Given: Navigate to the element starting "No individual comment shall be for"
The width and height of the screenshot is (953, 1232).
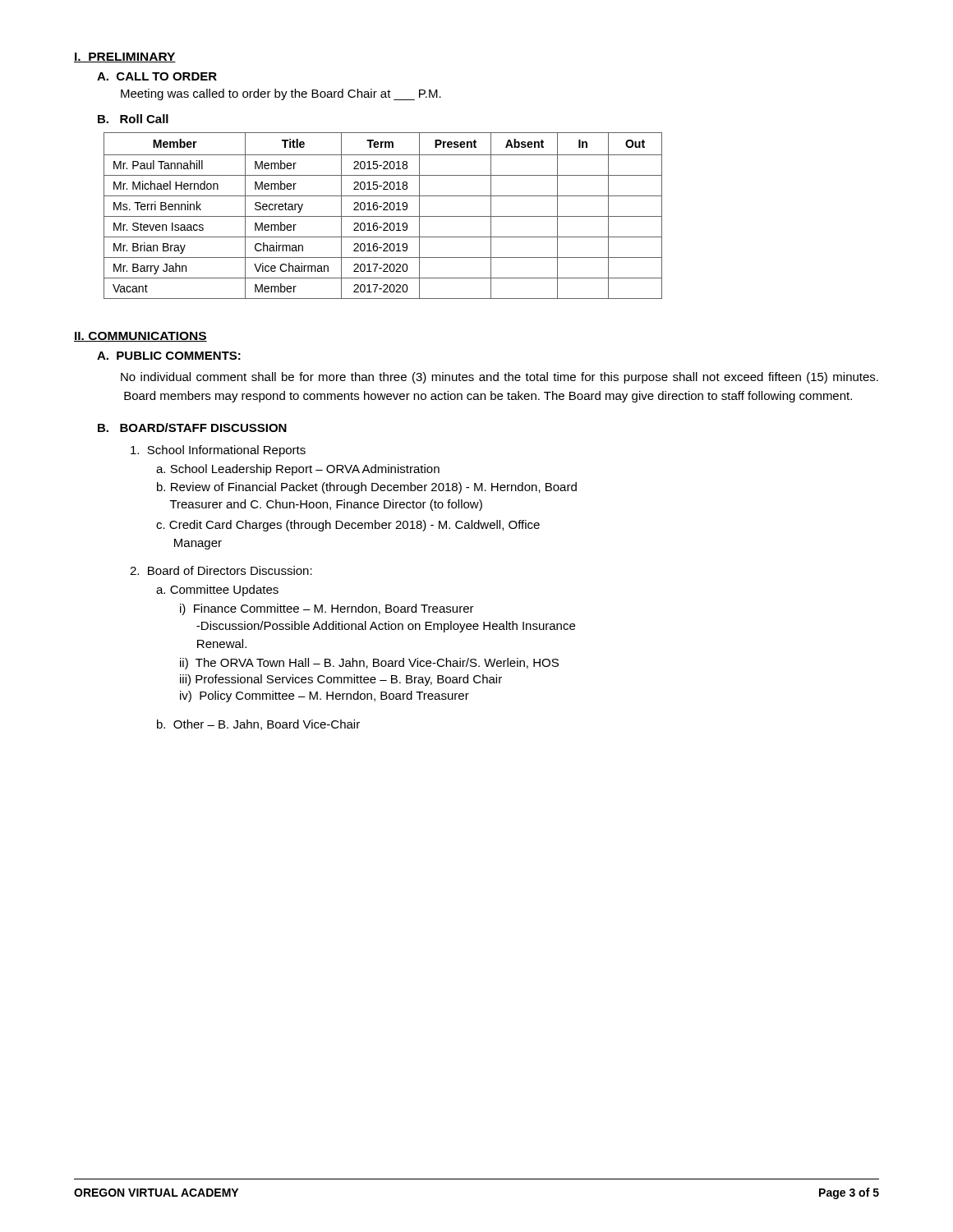Looking at the screenshot, I should click(x=500, y=386).
